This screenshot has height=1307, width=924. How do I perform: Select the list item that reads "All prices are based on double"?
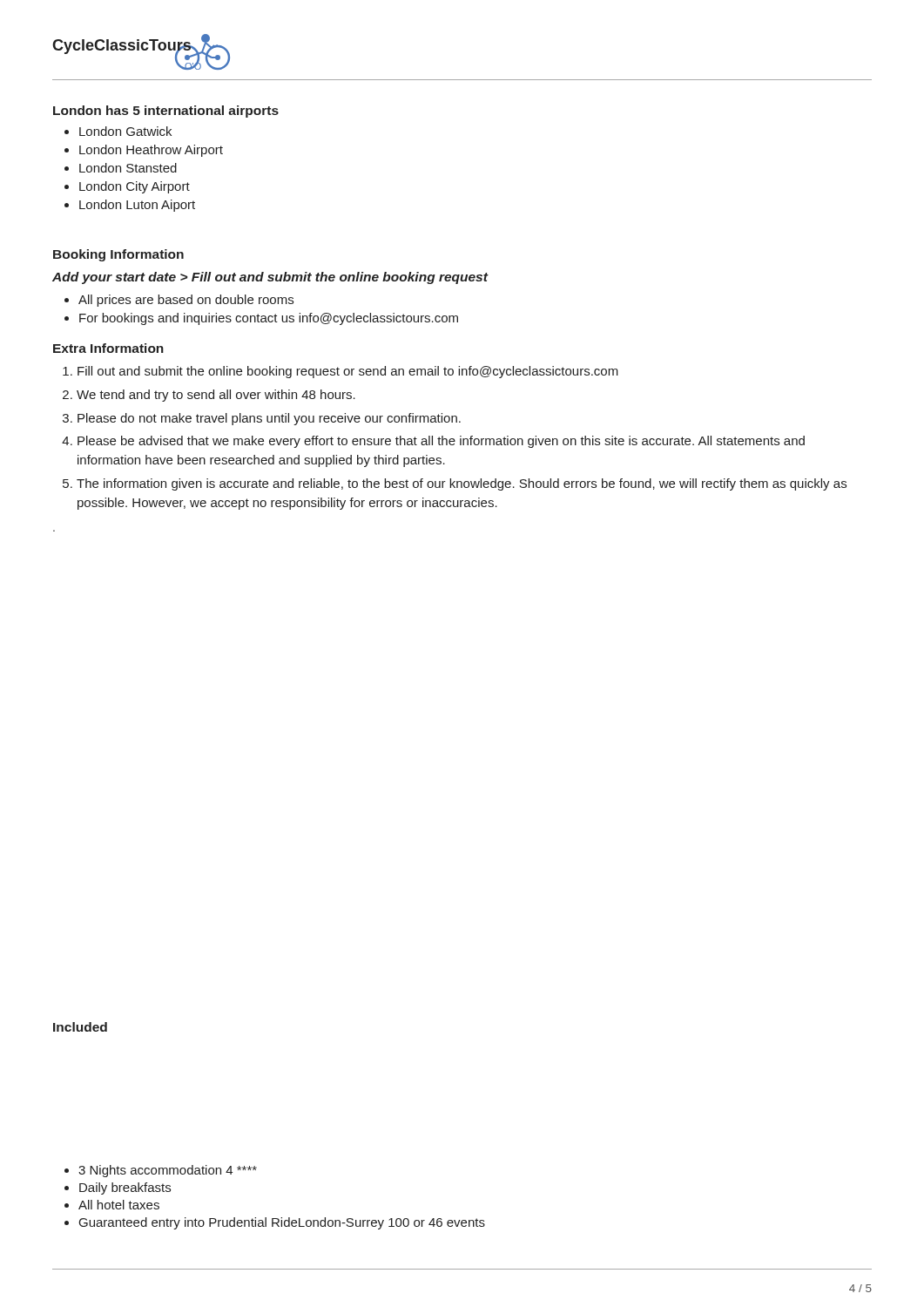(x=186, y=301)
